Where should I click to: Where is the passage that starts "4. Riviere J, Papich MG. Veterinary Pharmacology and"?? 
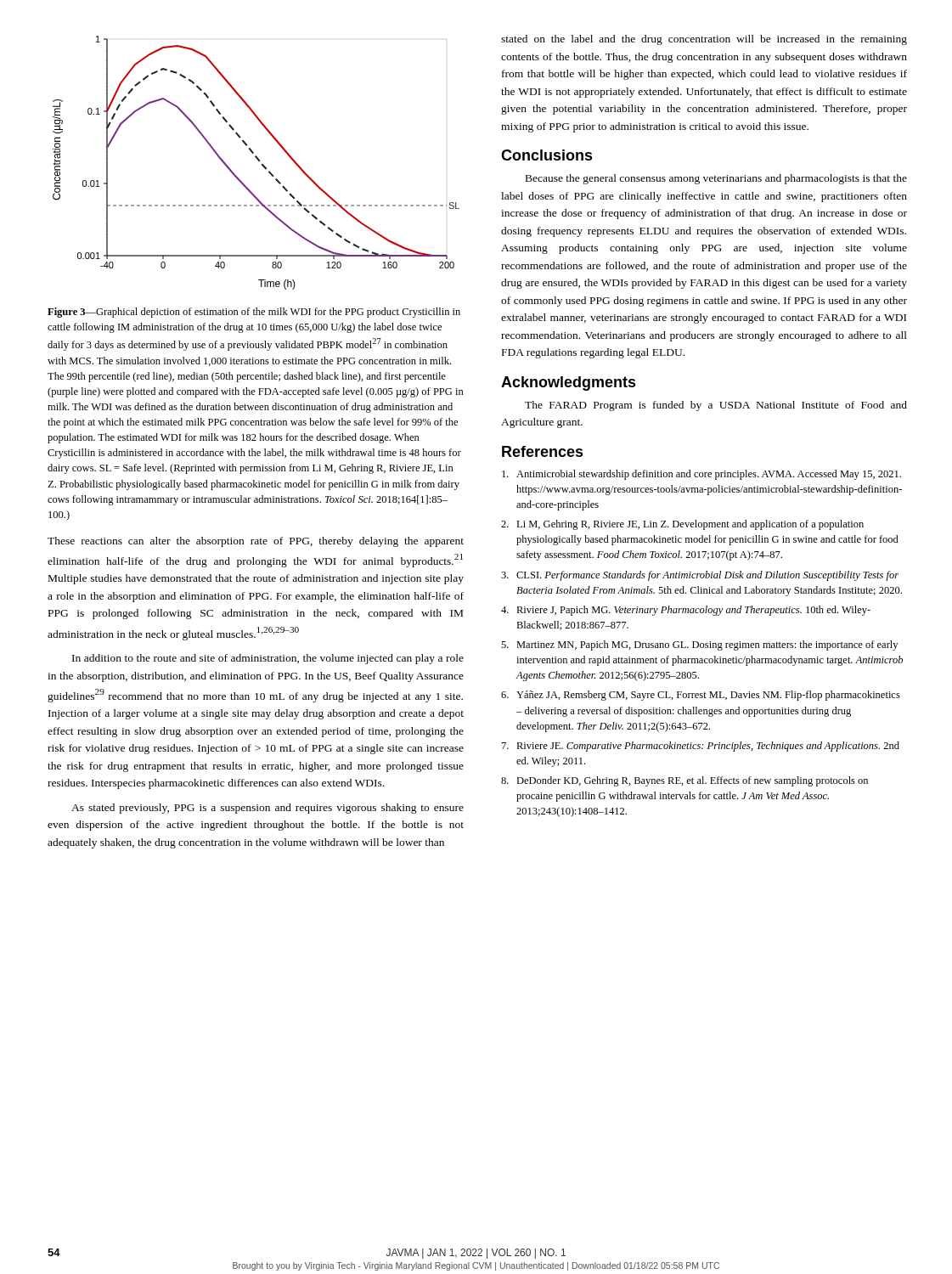(x=704, y=617)
